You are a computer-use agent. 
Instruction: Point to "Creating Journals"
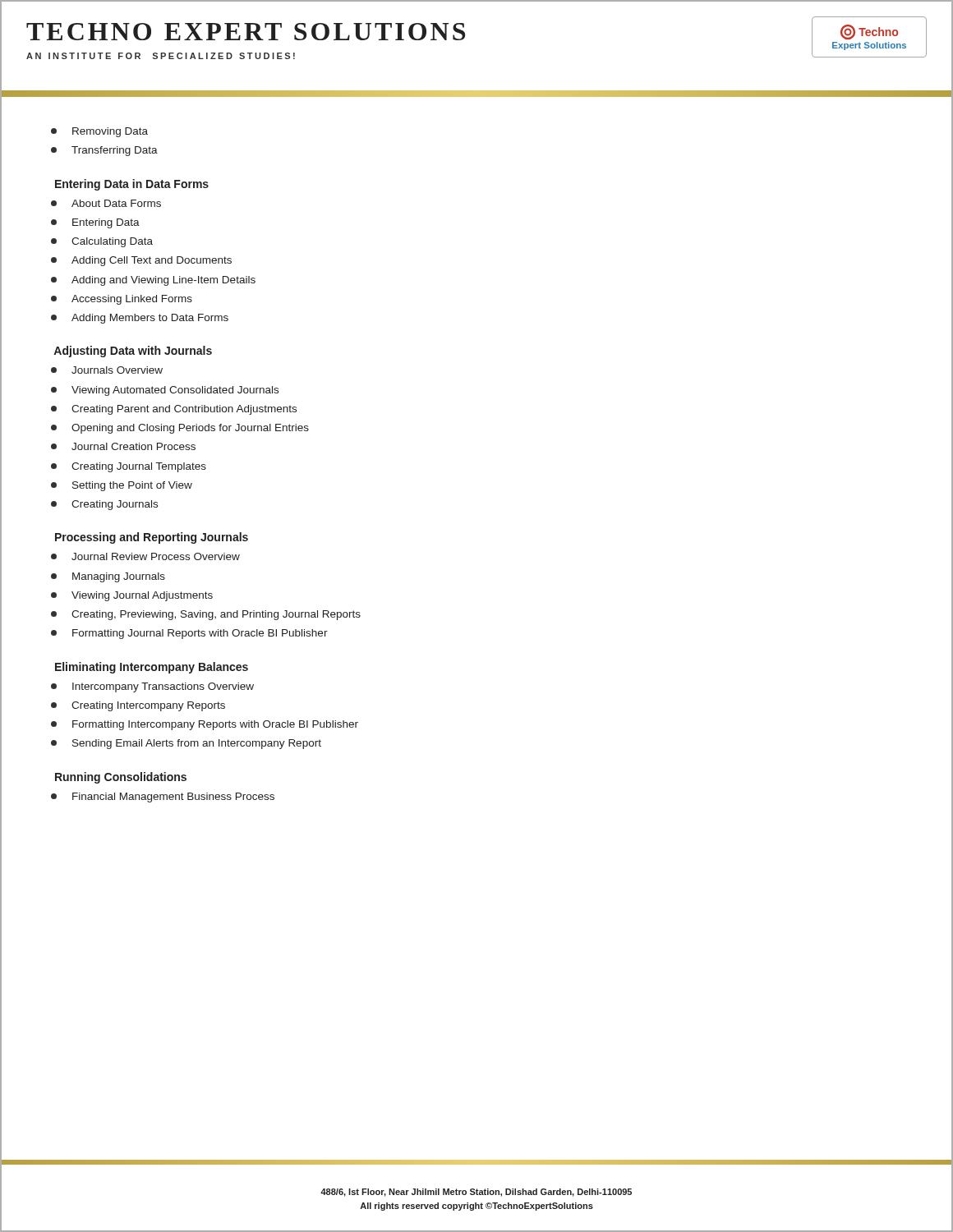pos(105,504)
